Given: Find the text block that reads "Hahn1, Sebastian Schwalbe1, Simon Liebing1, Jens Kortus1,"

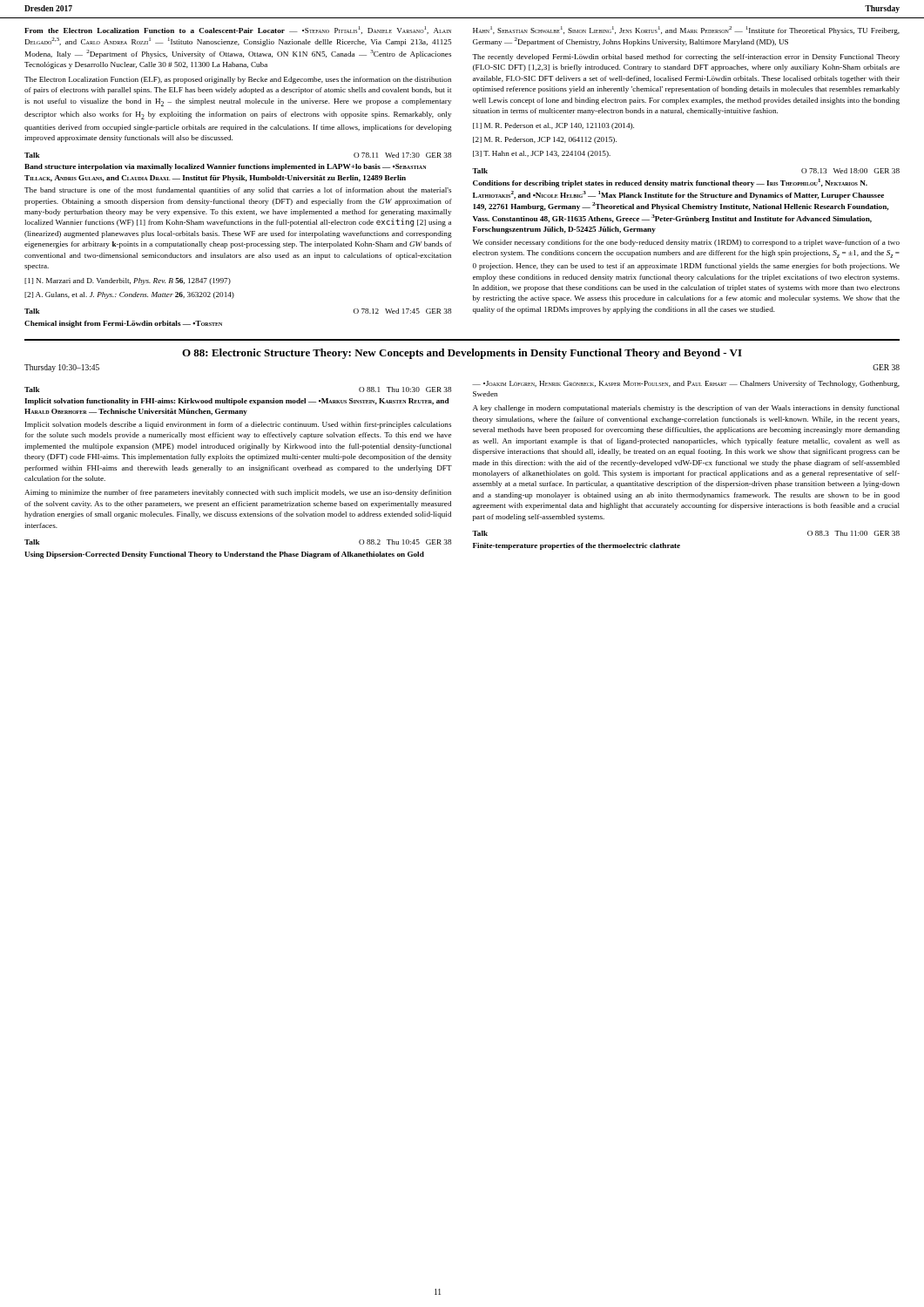Looking at the screenshot, I should pyautogui.click(x=686, y=36).
